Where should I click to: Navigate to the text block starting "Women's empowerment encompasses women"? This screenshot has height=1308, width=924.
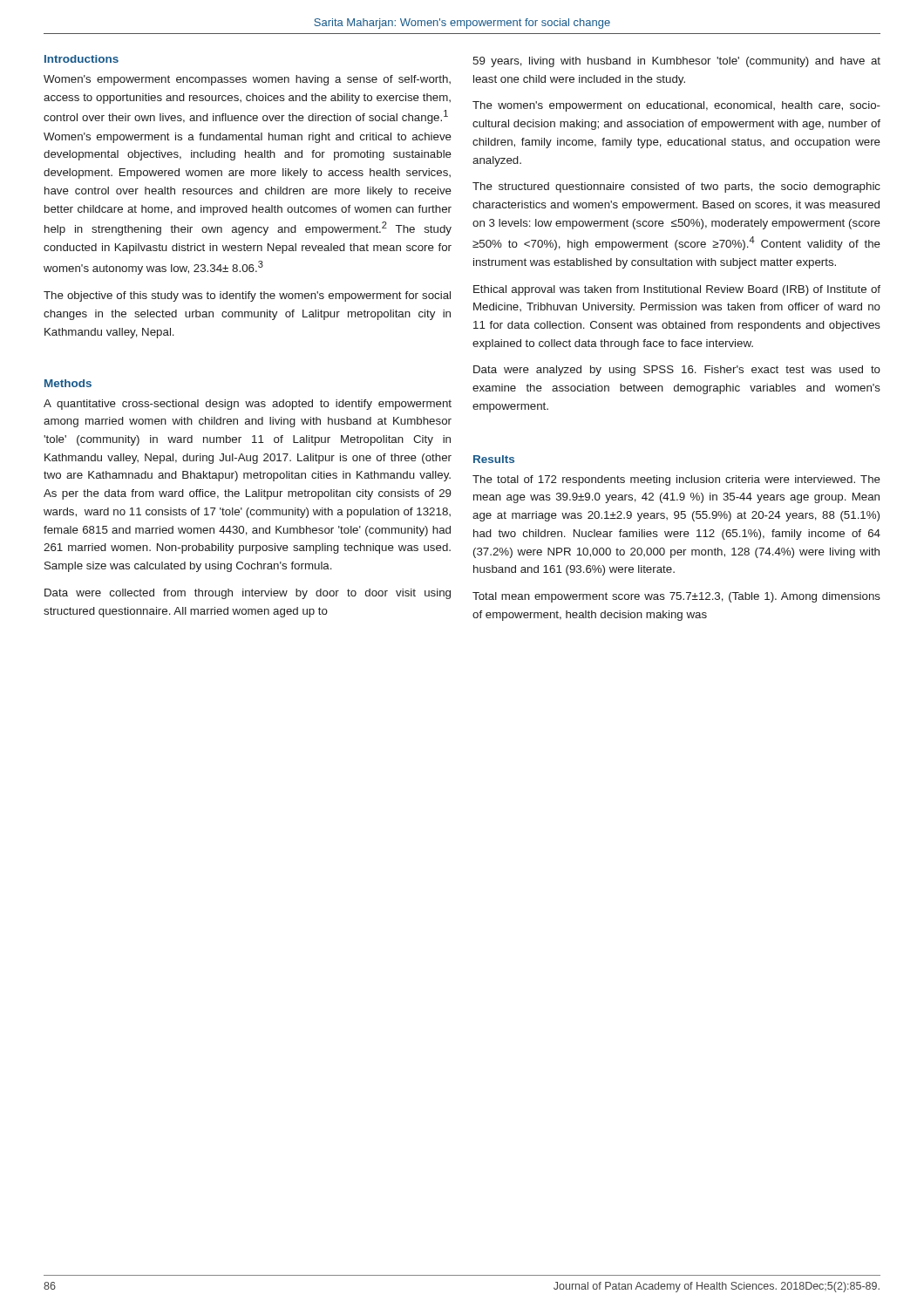tap(248, 174)
